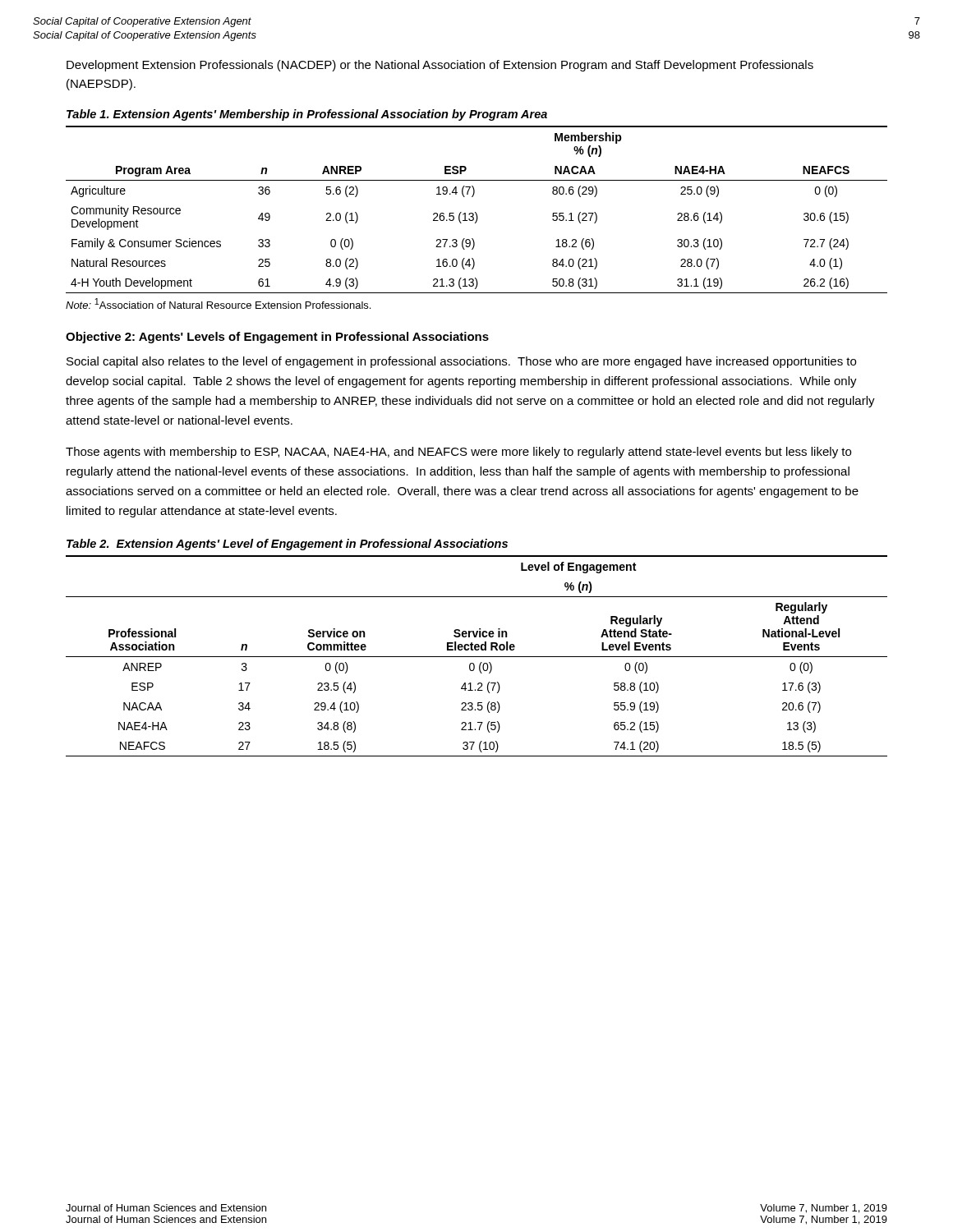Find the element starting "Social capital also relates"
953x1232 pixels.
point(470,391)
